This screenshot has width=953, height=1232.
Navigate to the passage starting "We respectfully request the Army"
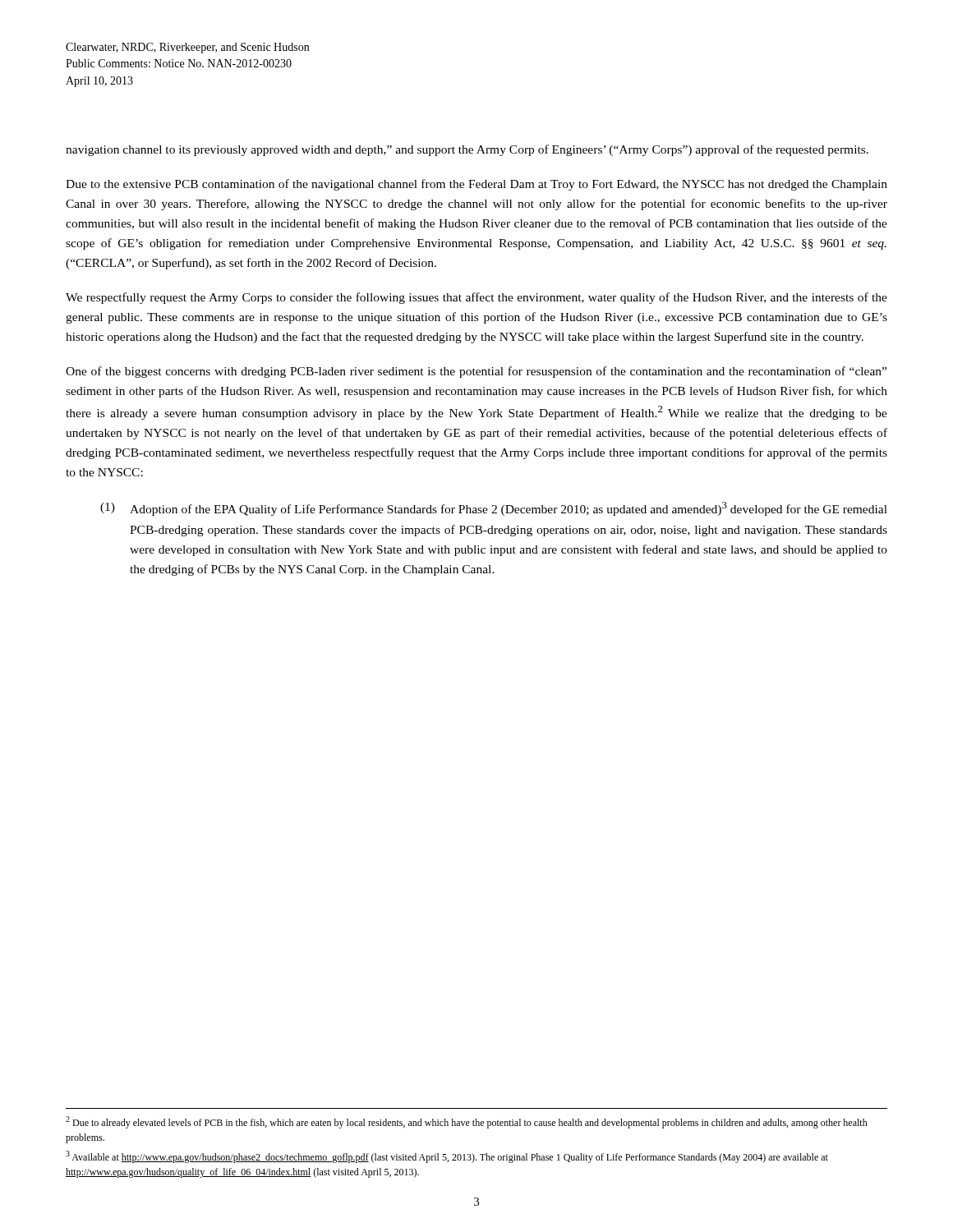[x=476, y=317]
